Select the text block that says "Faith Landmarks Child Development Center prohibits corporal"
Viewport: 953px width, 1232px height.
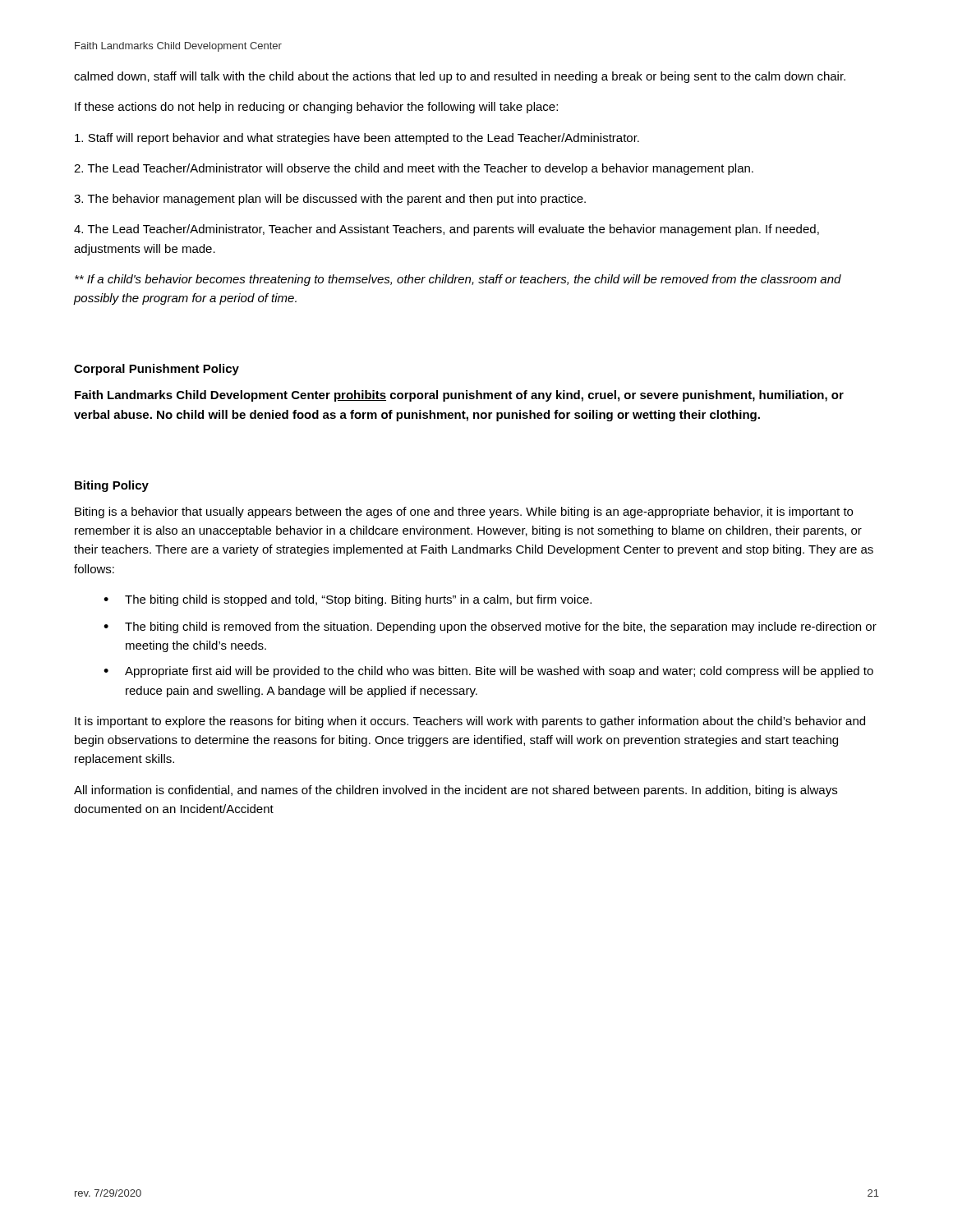(x=459, y=404)
